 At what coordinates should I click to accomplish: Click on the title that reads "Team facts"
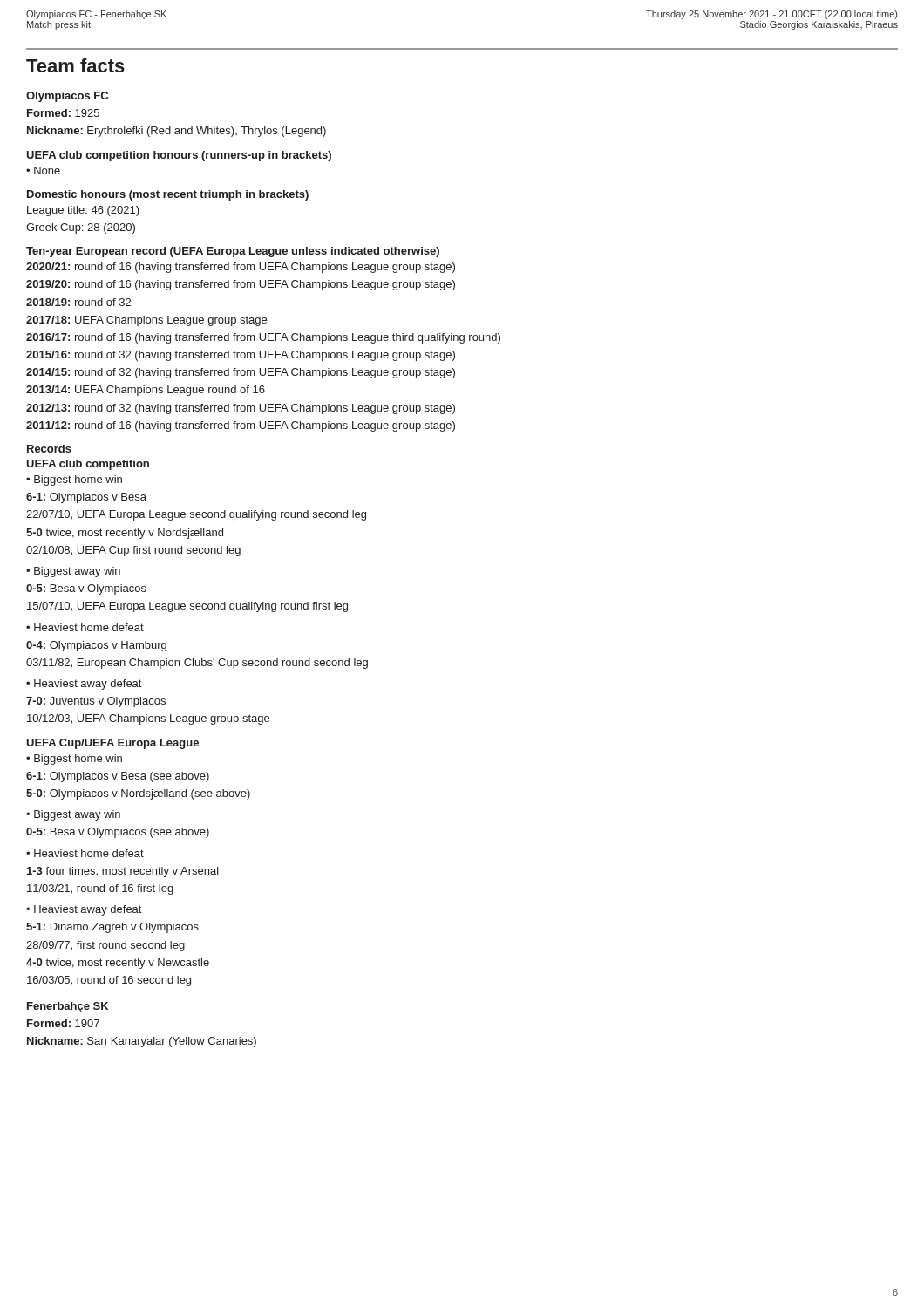(75, 65)
